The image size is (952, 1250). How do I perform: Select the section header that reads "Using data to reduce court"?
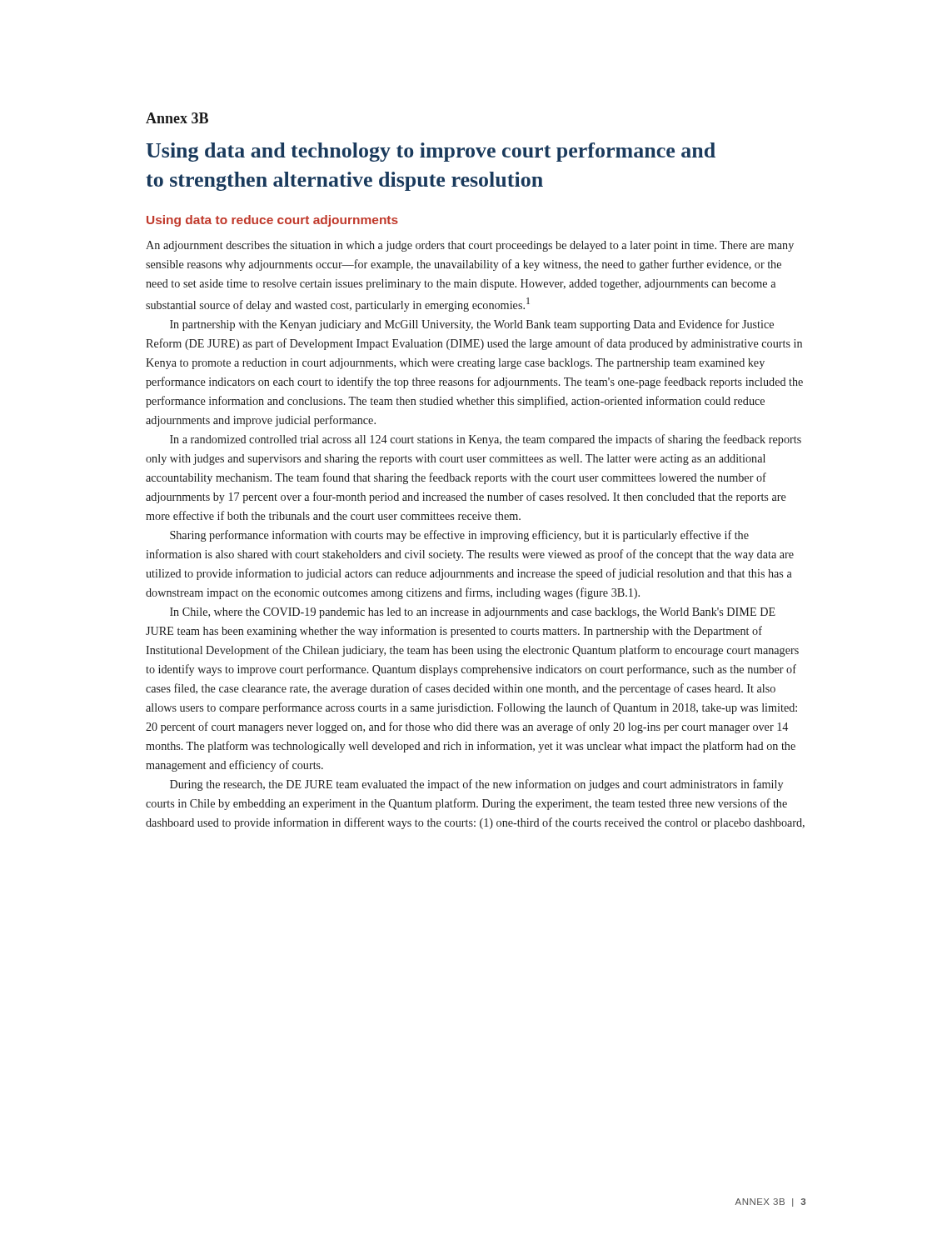tap(272, 220)
